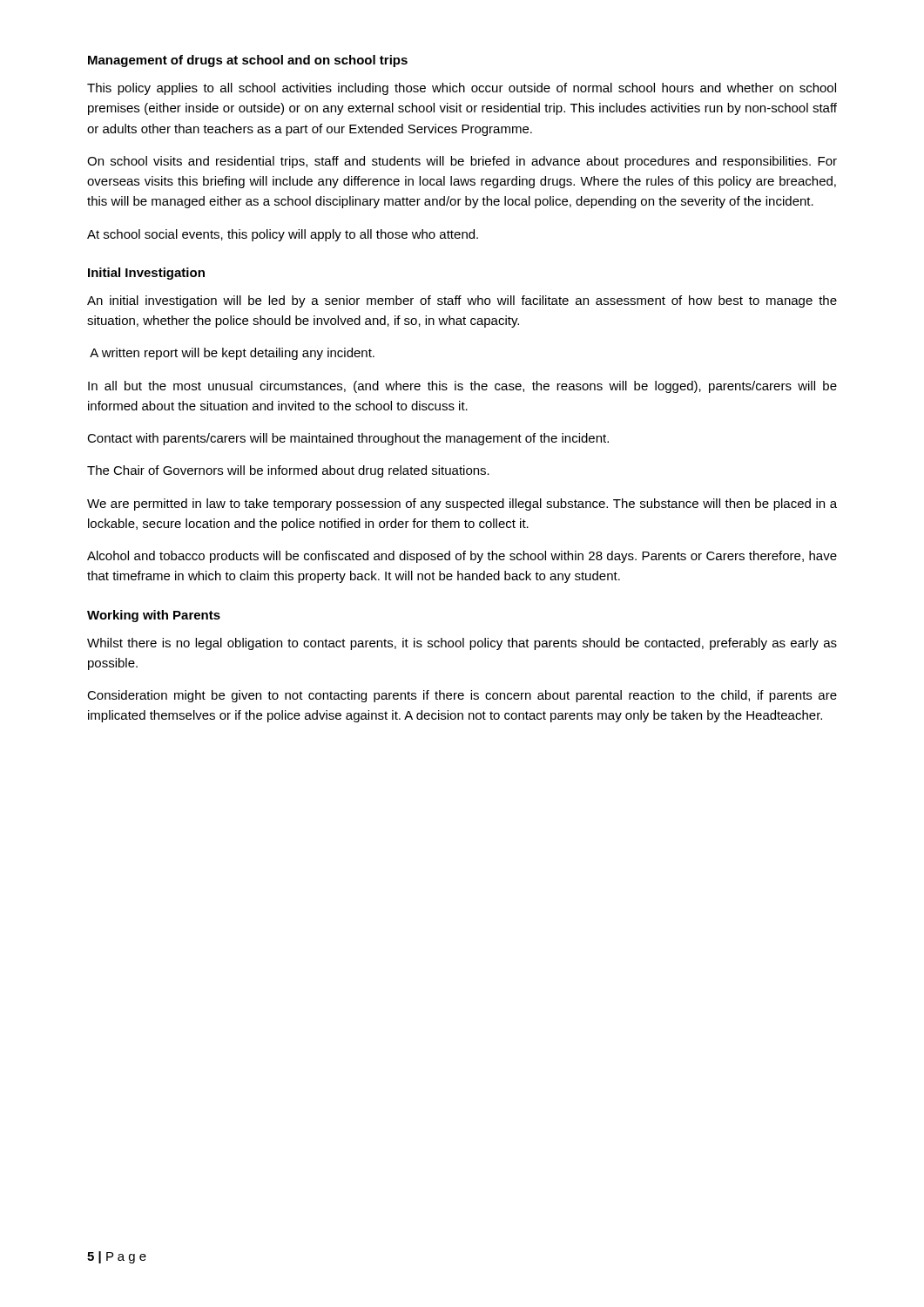Click on the text block that reads "In all but the most unusual circumstances,"
This screenshot has height=1307, width=924.
pyautogui.click(x=462, y=395)
